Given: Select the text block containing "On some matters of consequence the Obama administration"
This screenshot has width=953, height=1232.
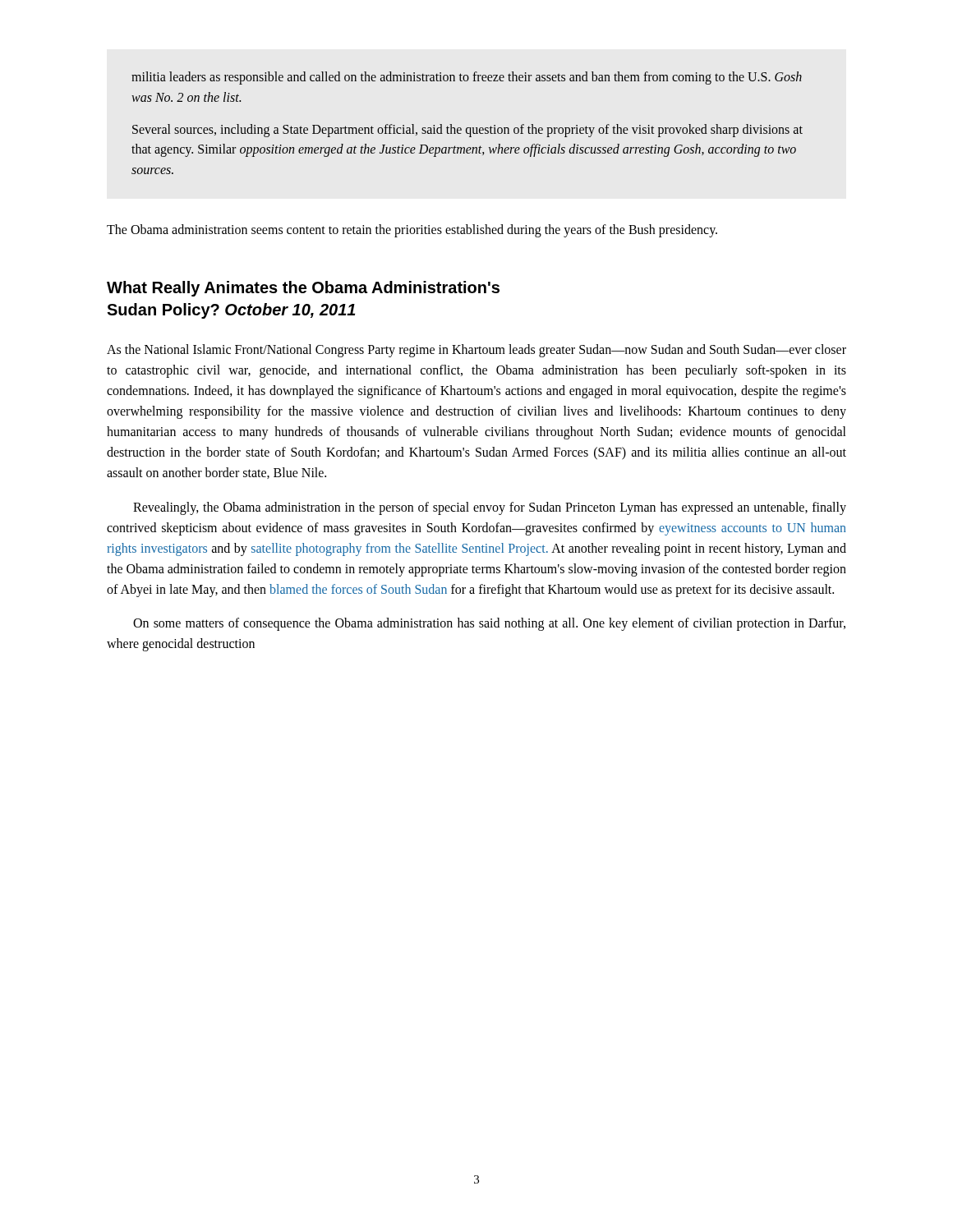Looking at the screenshot, I should pos(476,633).
